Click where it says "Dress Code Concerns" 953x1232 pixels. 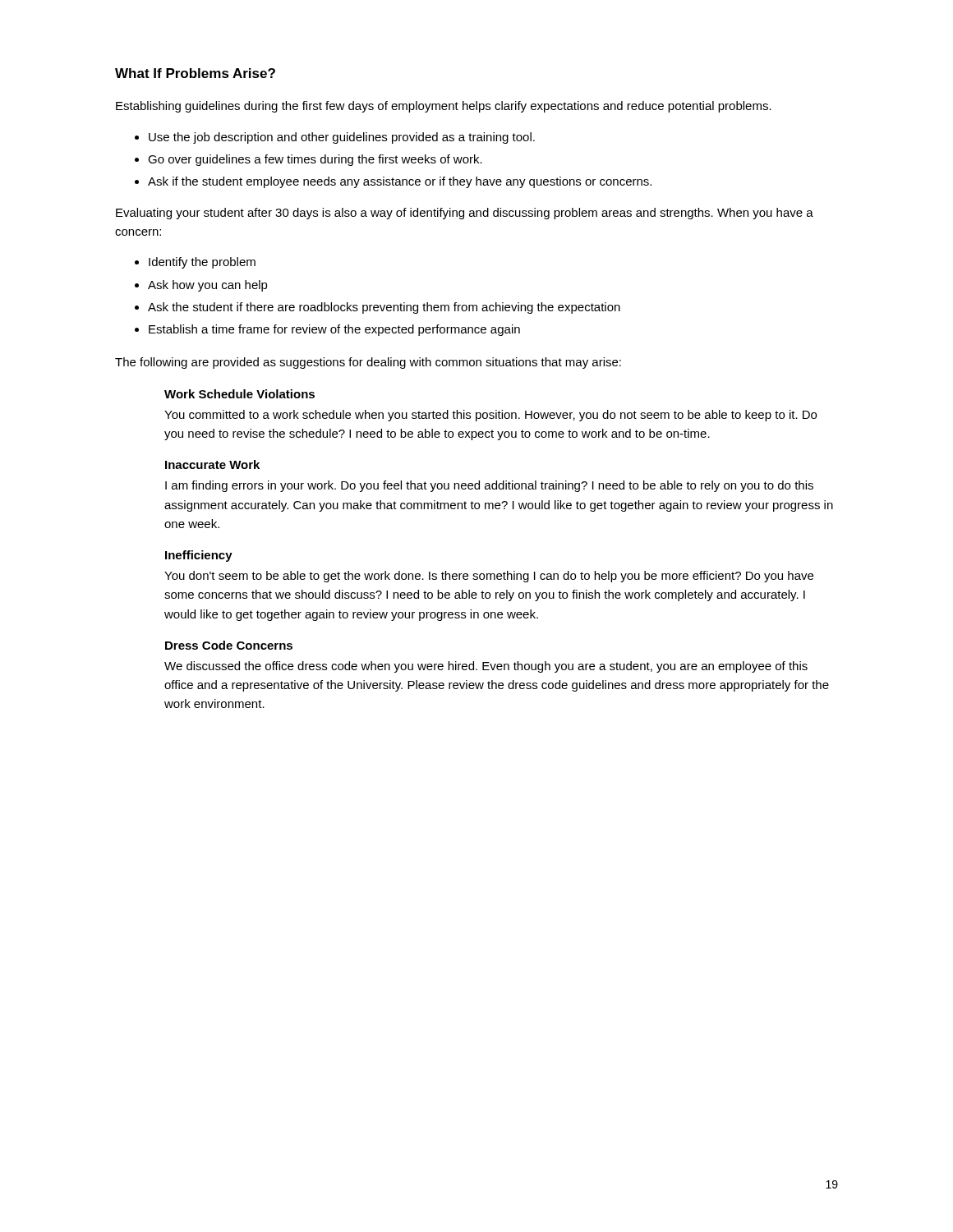[229, 645]
